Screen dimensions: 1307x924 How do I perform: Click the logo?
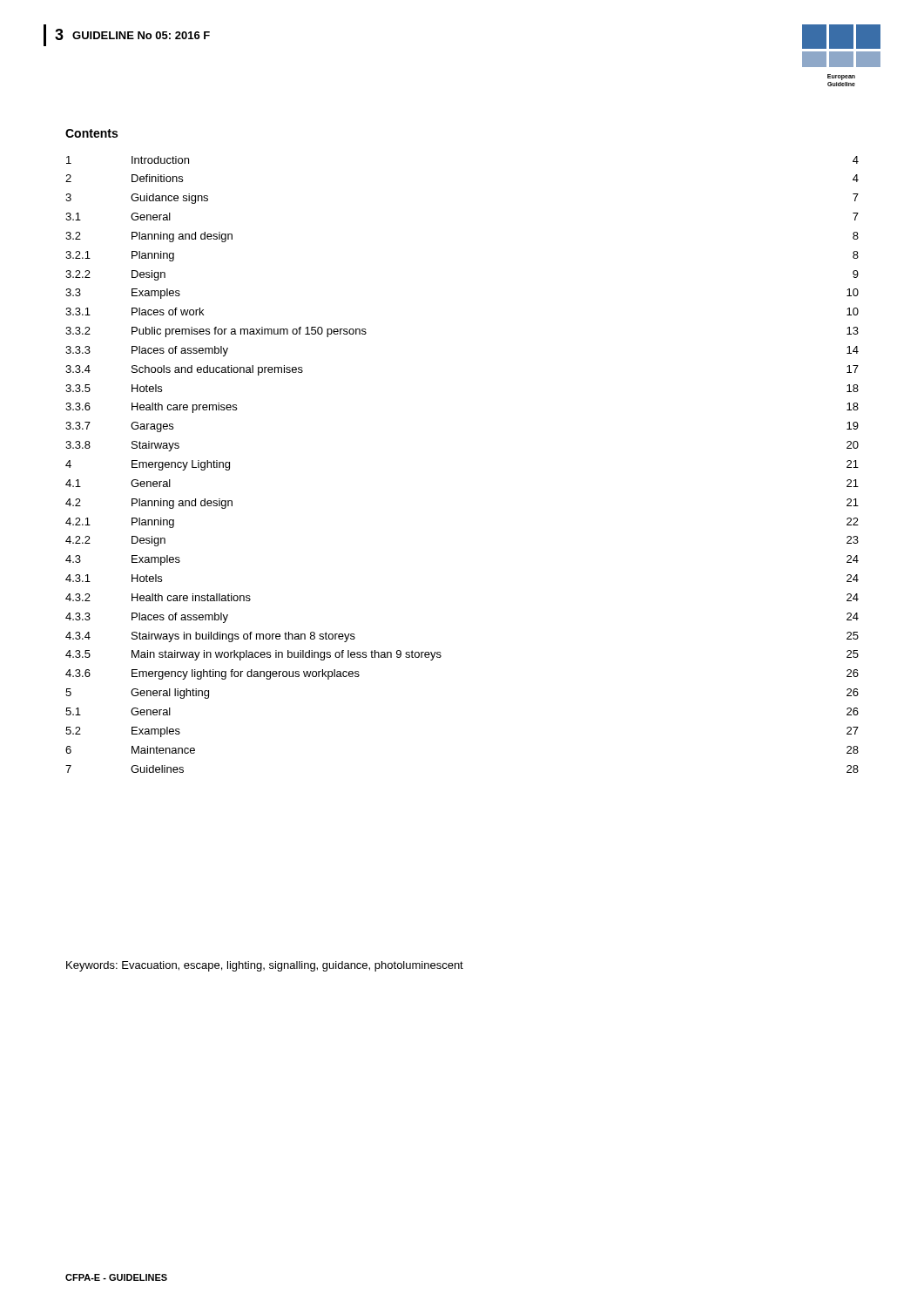coord(841,57)
